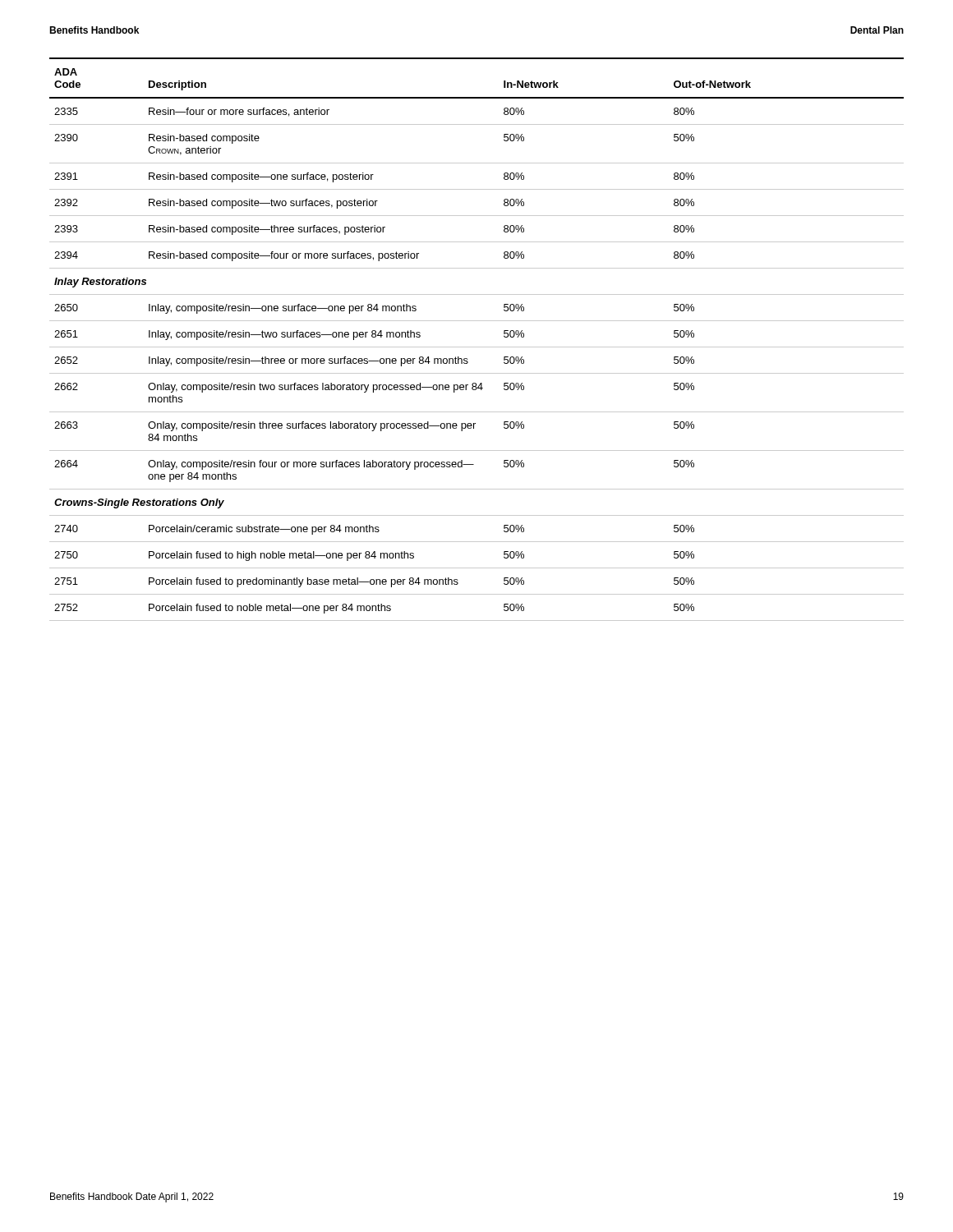Find the table that mentions "Porcelain fused to"
The height and width of the screenshot is (1232, 953).
476,339
